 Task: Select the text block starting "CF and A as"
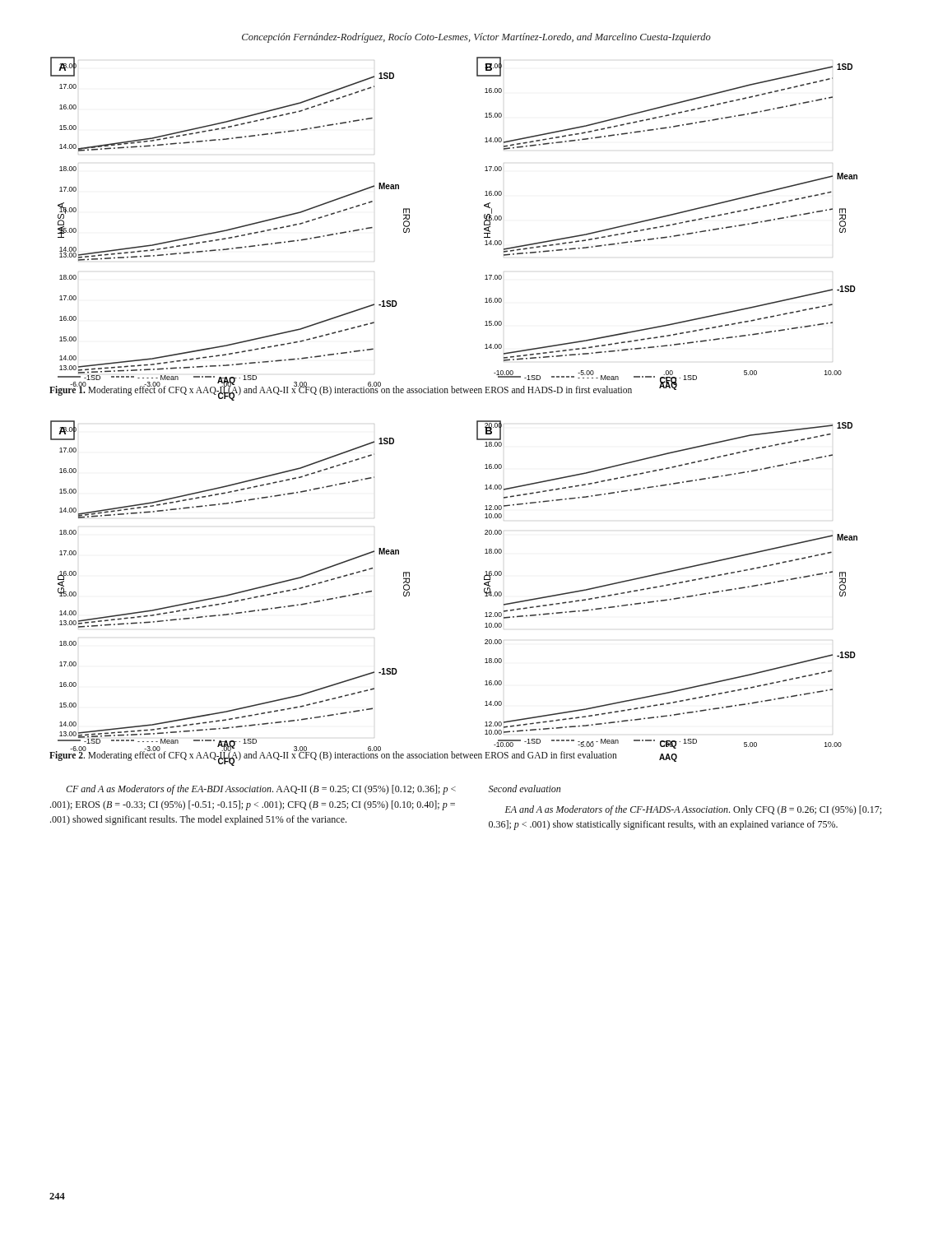point(257,804)
